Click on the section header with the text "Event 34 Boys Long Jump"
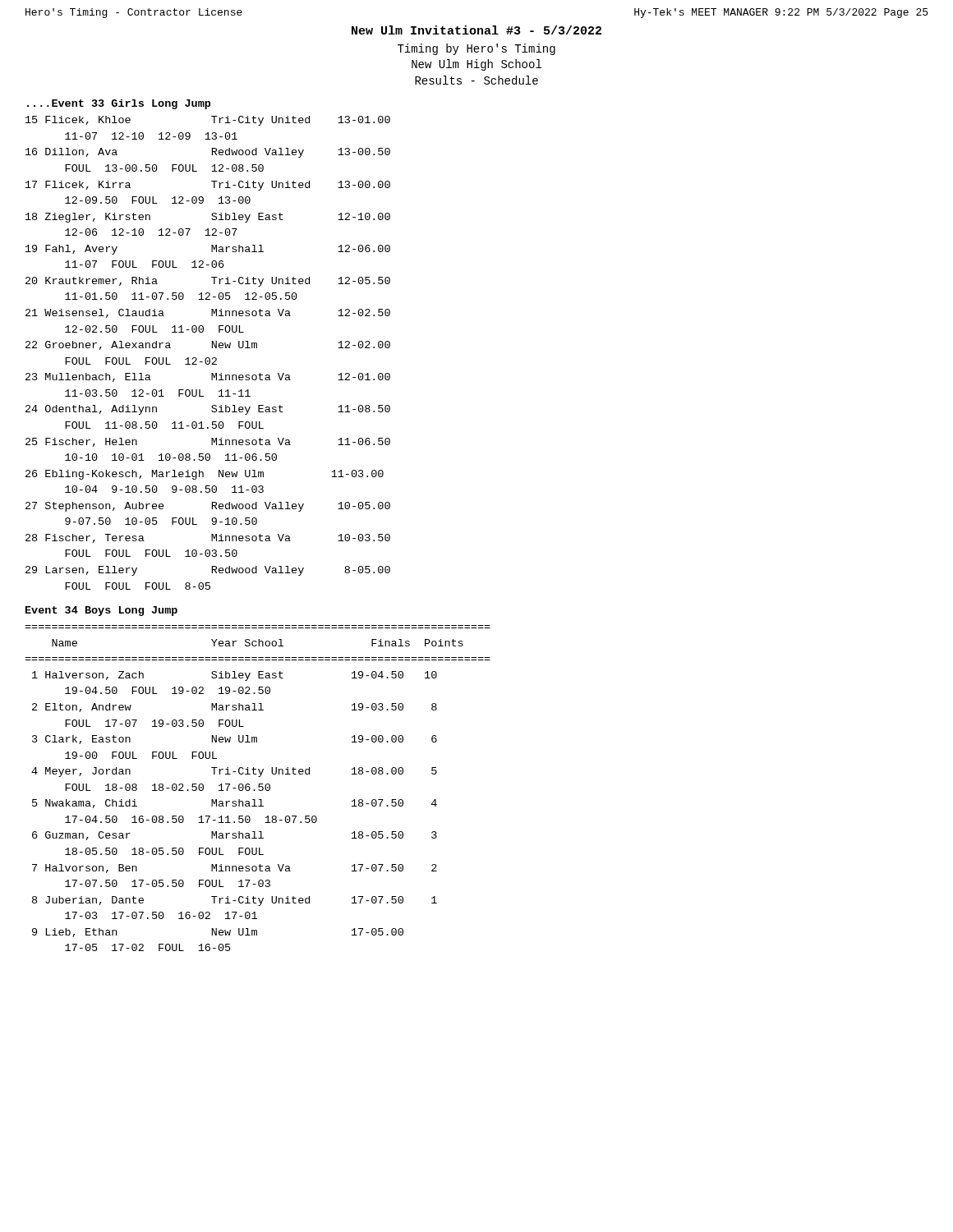 coord(101,611)
